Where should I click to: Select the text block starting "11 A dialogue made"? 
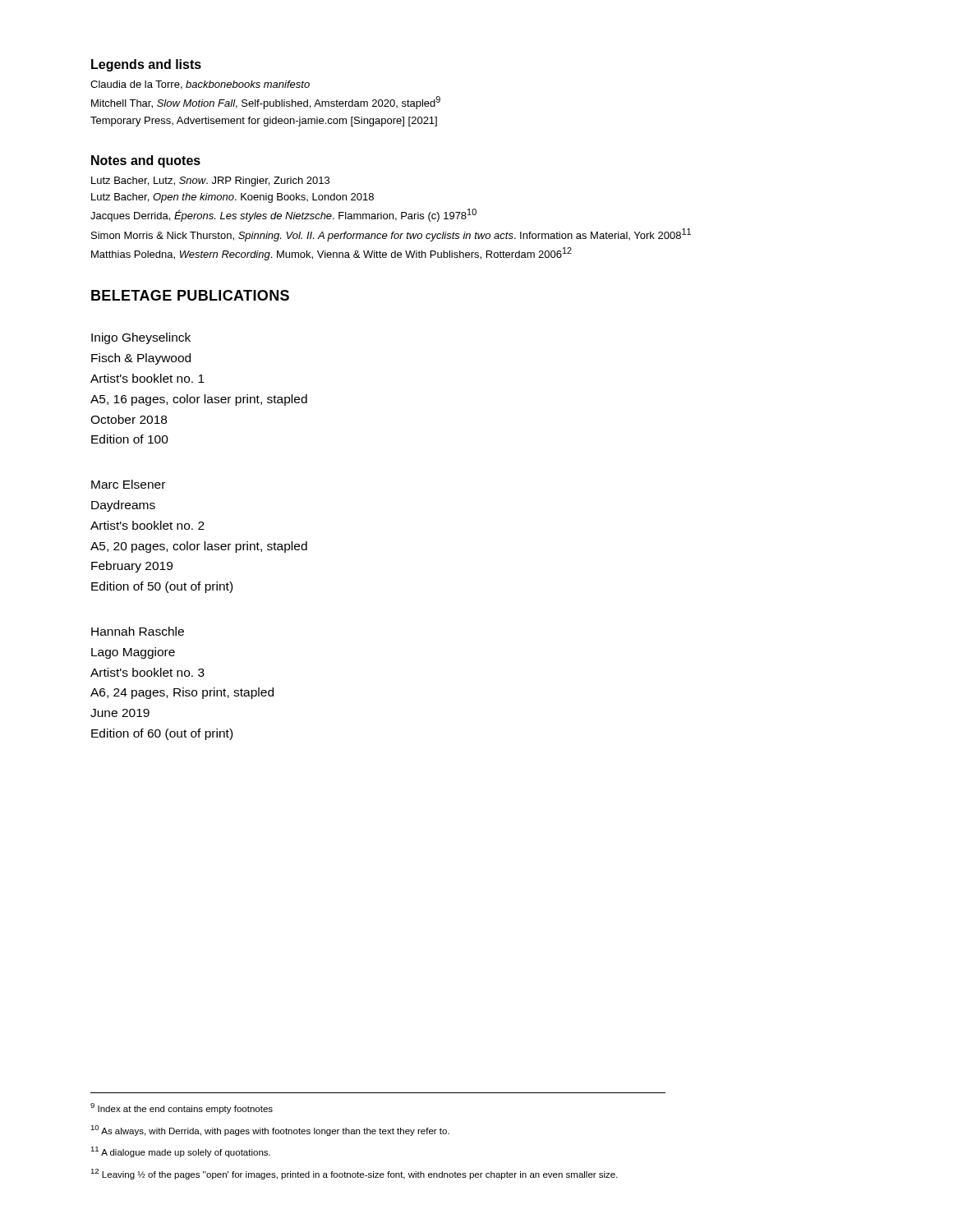coord(181,1151)
